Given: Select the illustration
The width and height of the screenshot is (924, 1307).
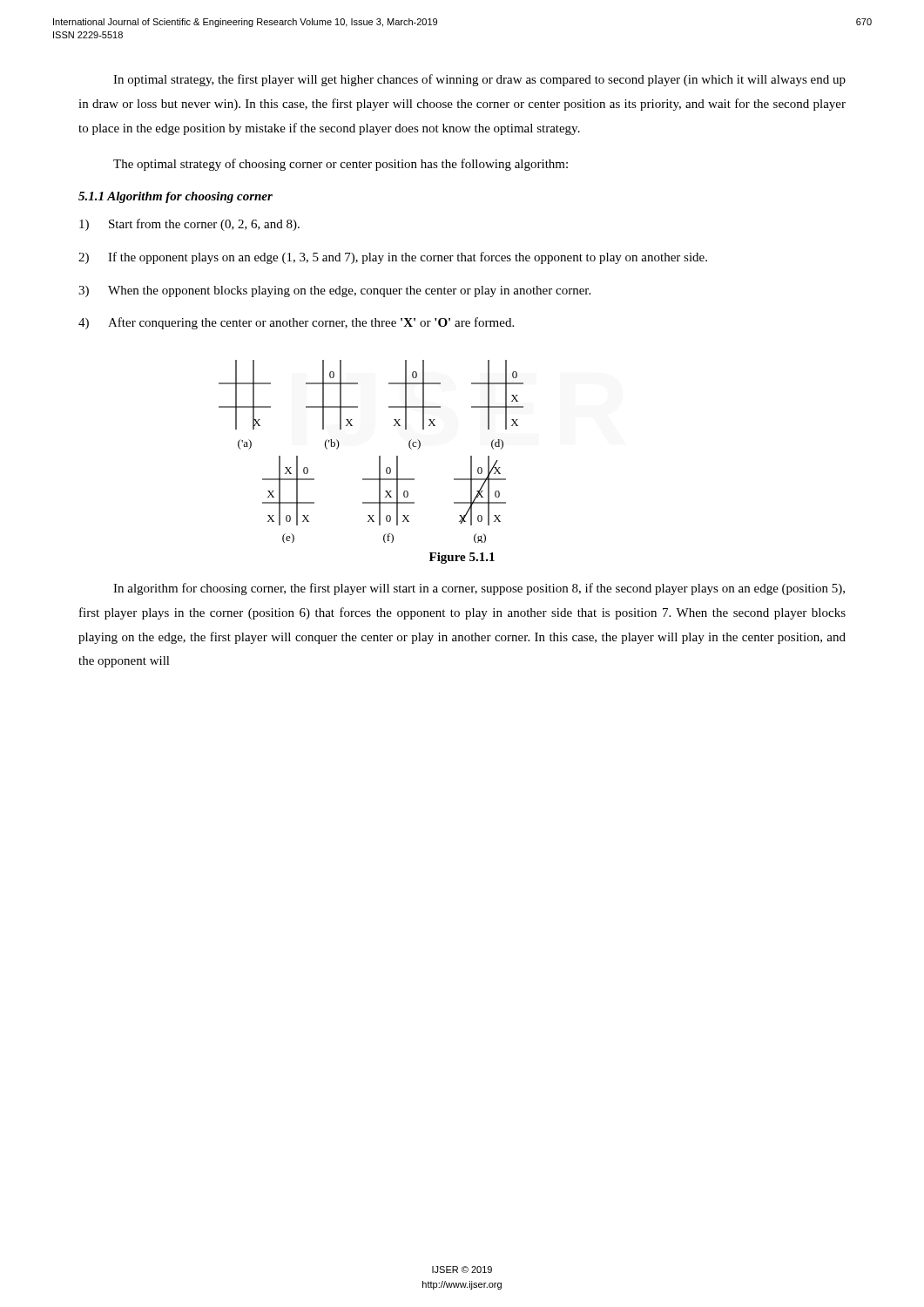Looking at the screenshot, I should [x=462, y=449].
